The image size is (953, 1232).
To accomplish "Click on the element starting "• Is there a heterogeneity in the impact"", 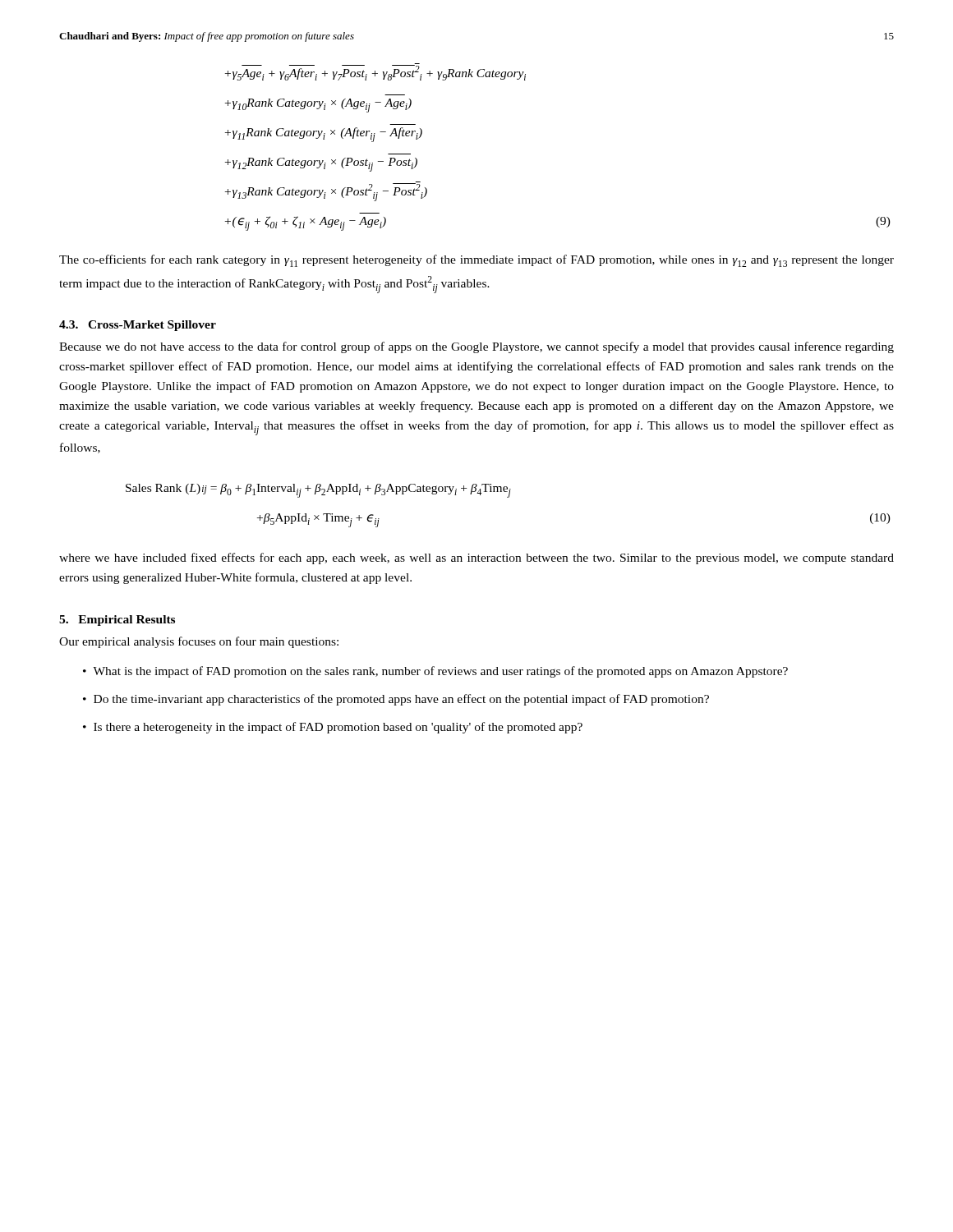I will pos(332,727).
